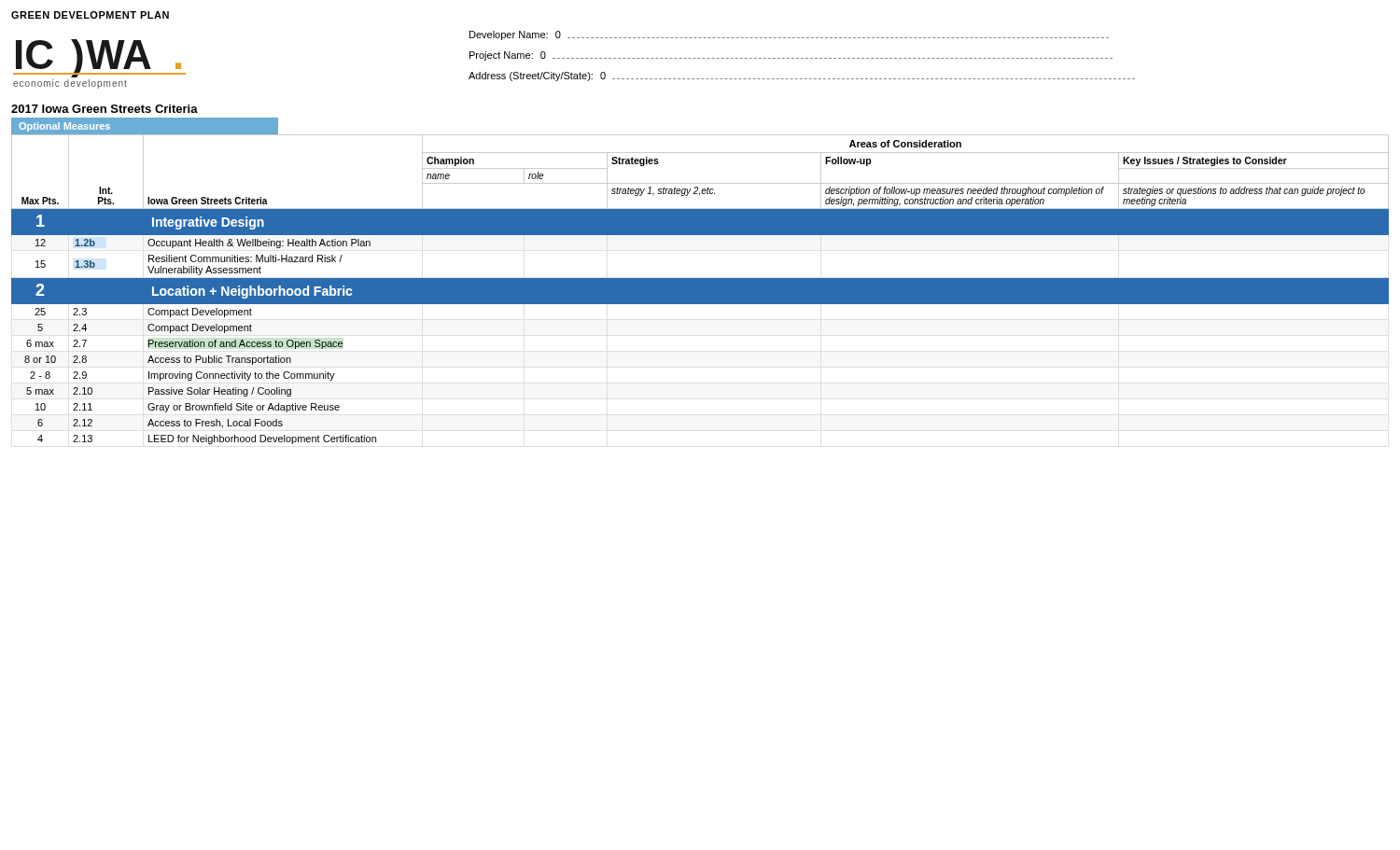Click on the section header containing "2017 Iowa Green"
This screenshot has height=850, width=1400.
104,109
